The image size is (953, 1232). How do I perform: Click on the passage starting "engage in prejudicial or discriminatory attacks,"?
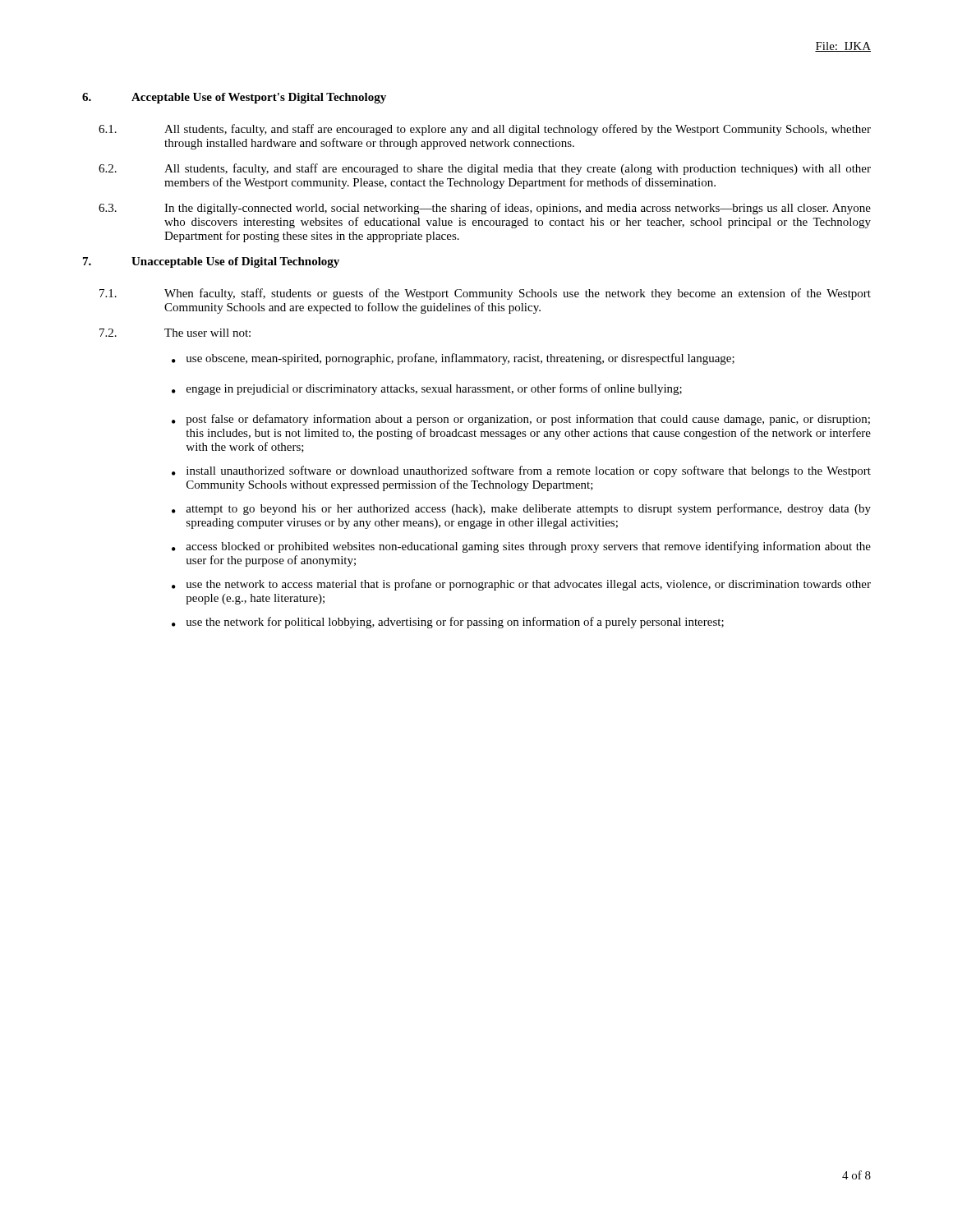(528, 389)
